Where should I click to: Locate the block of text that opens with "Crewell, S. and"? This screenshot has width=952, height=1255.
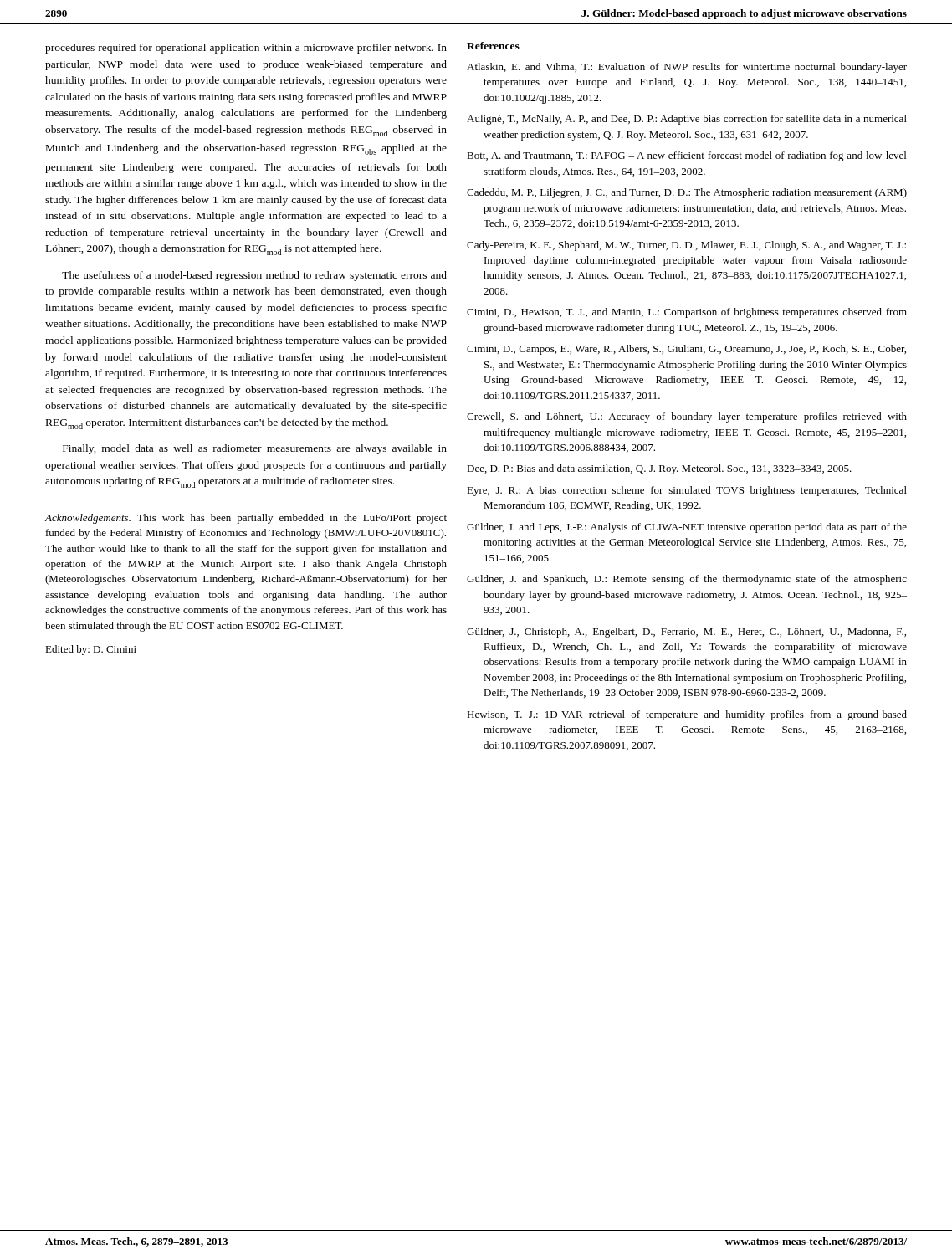[x=687, y=432]
